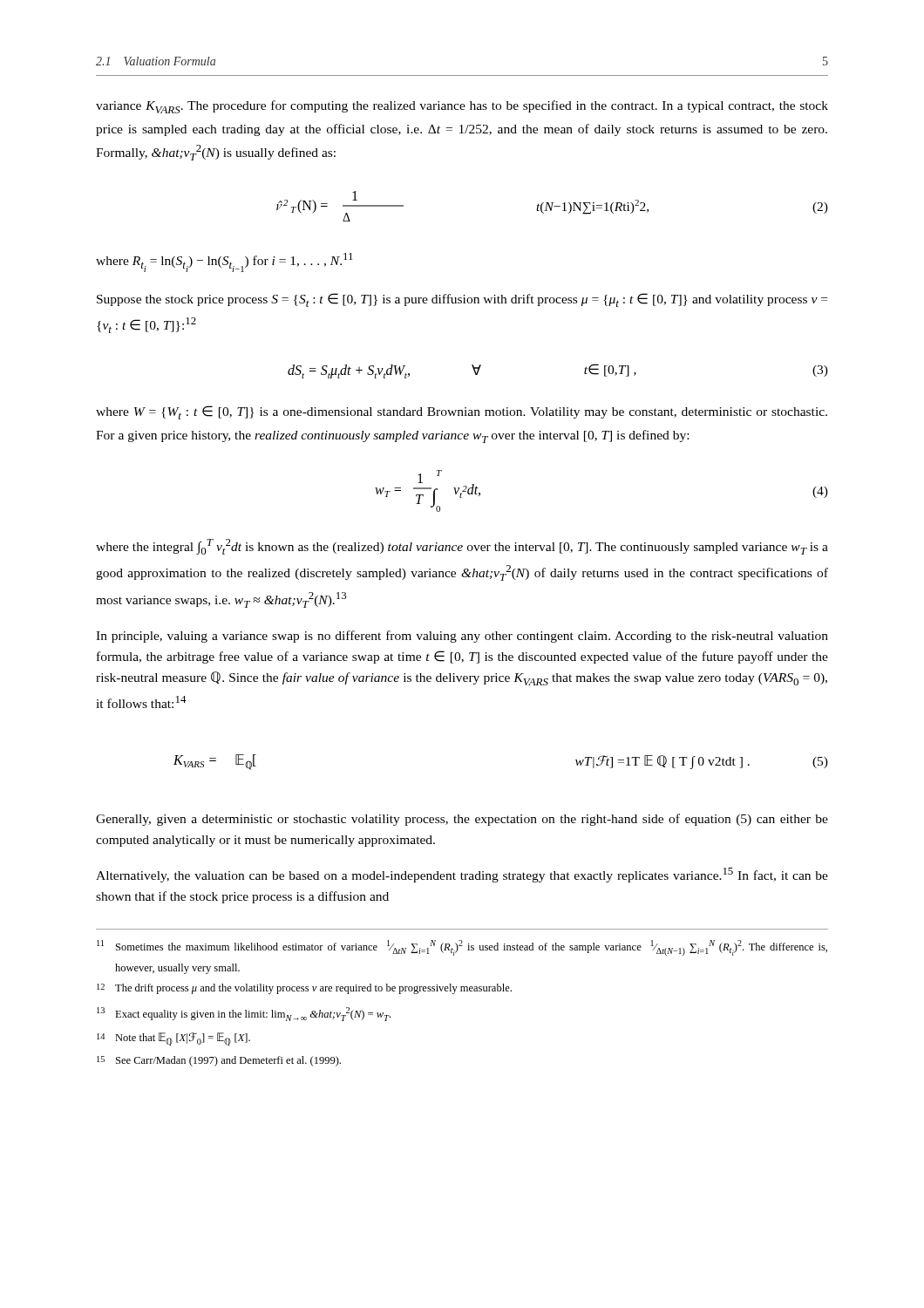
Task: Click the passage that begins "where W = {Wt : t ∈ [0,"
Action: [462, 425]
